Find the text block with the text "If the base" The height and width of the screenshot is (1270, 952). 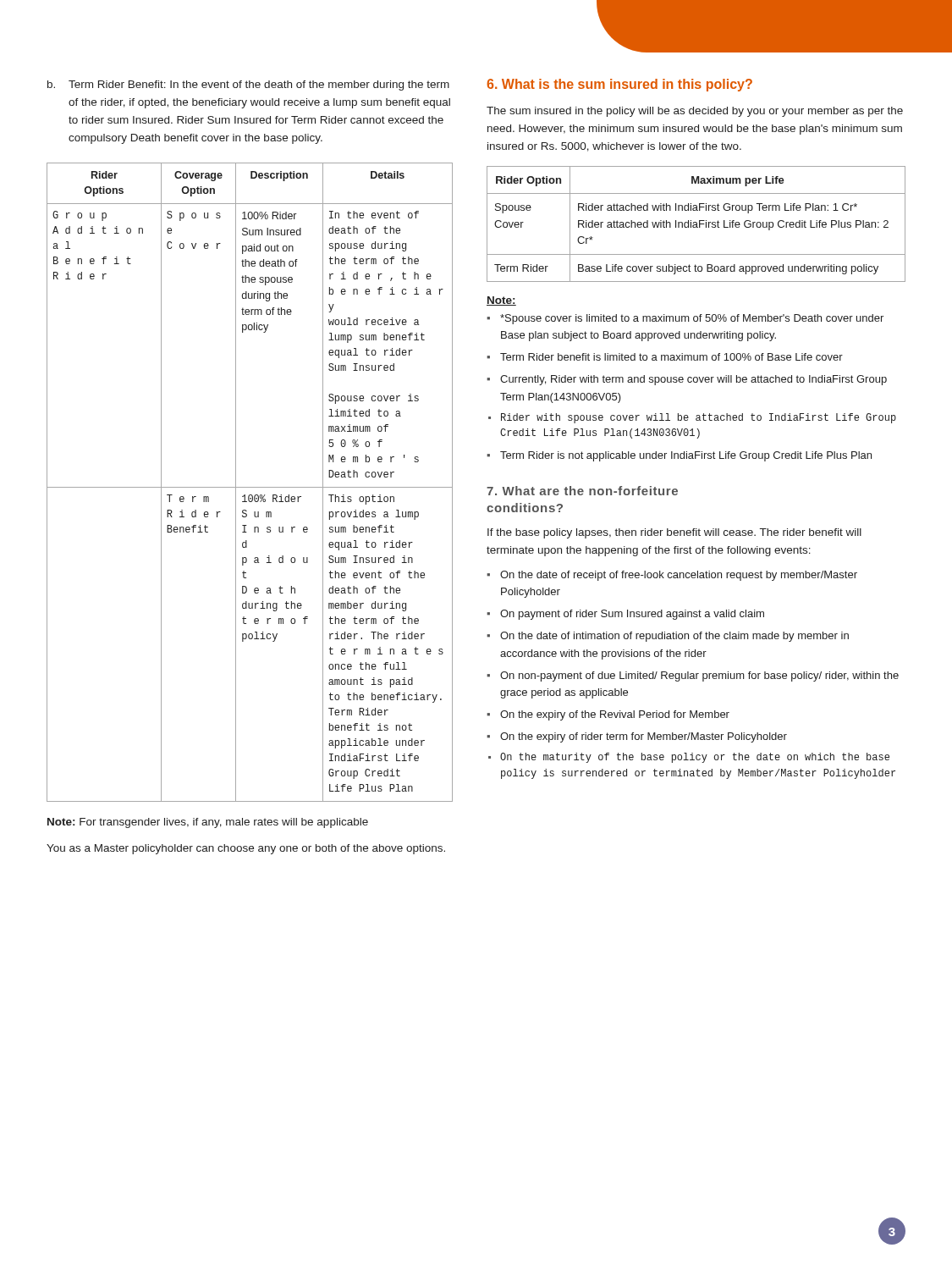click(x=674, y=541)
